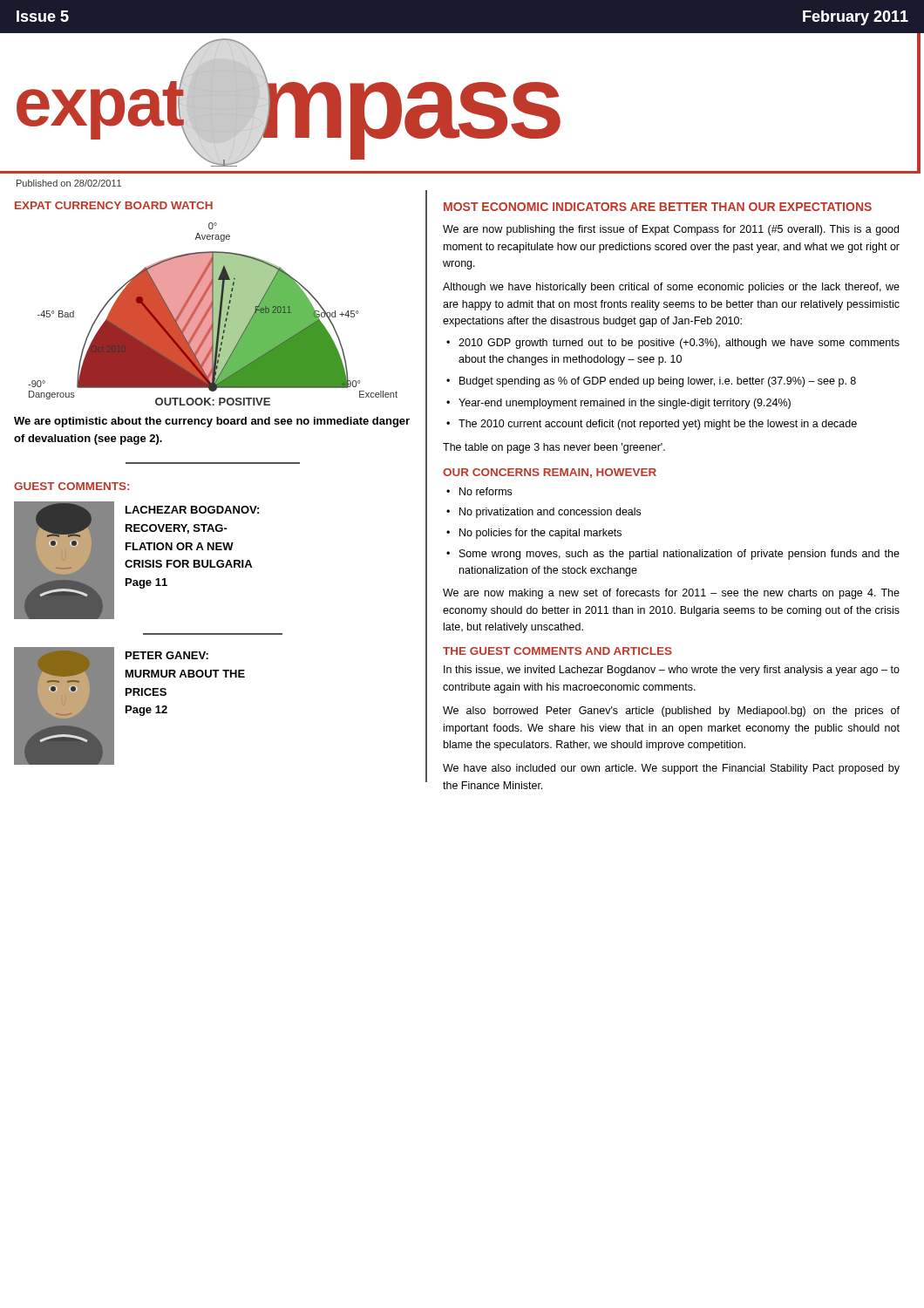The image size is (924, 1308).
Task: Locate the text "• No reforms"
Action: (479, 492)
